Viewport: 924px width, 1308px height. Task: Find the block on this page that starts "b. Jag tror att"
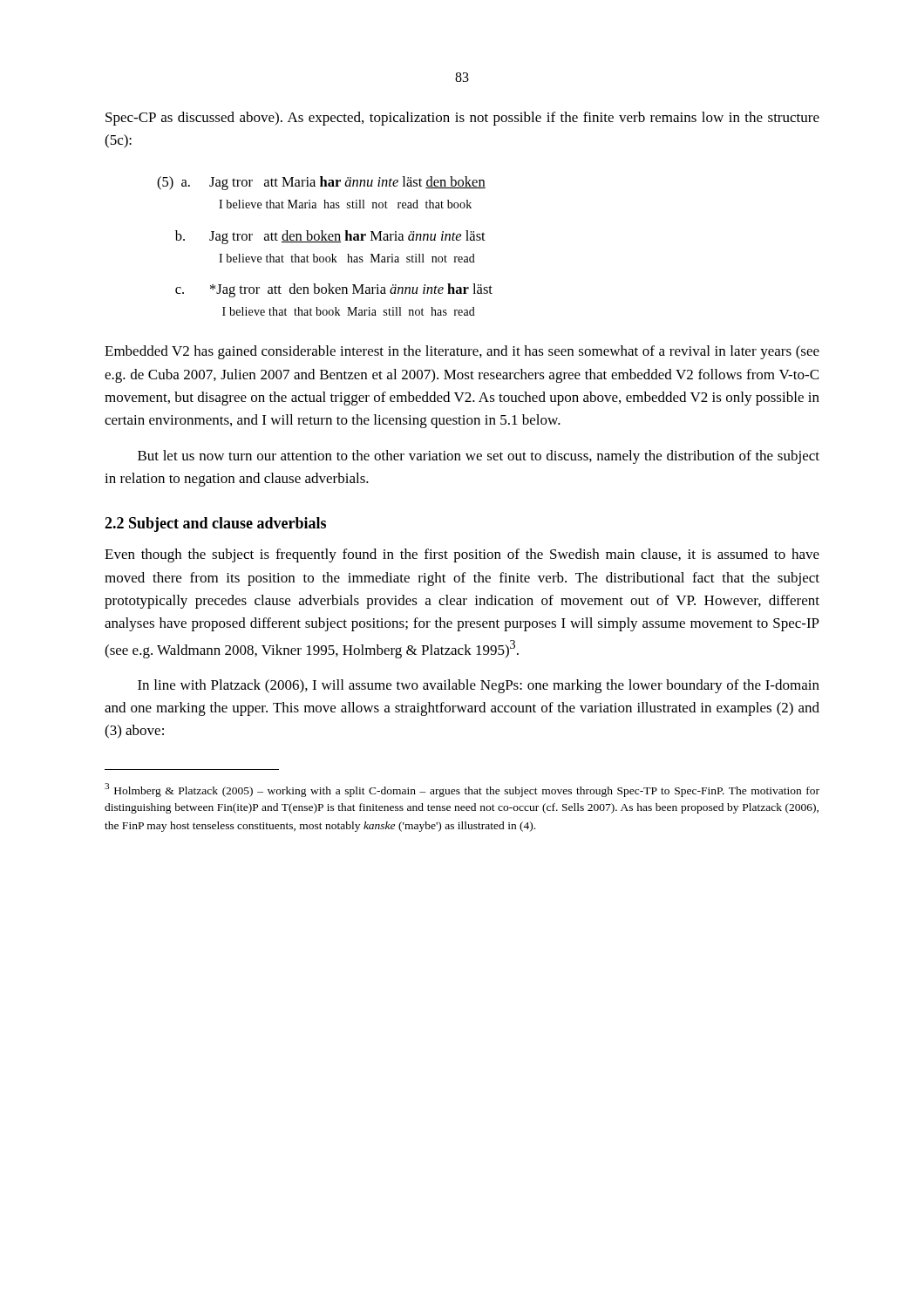coord(321,246)
